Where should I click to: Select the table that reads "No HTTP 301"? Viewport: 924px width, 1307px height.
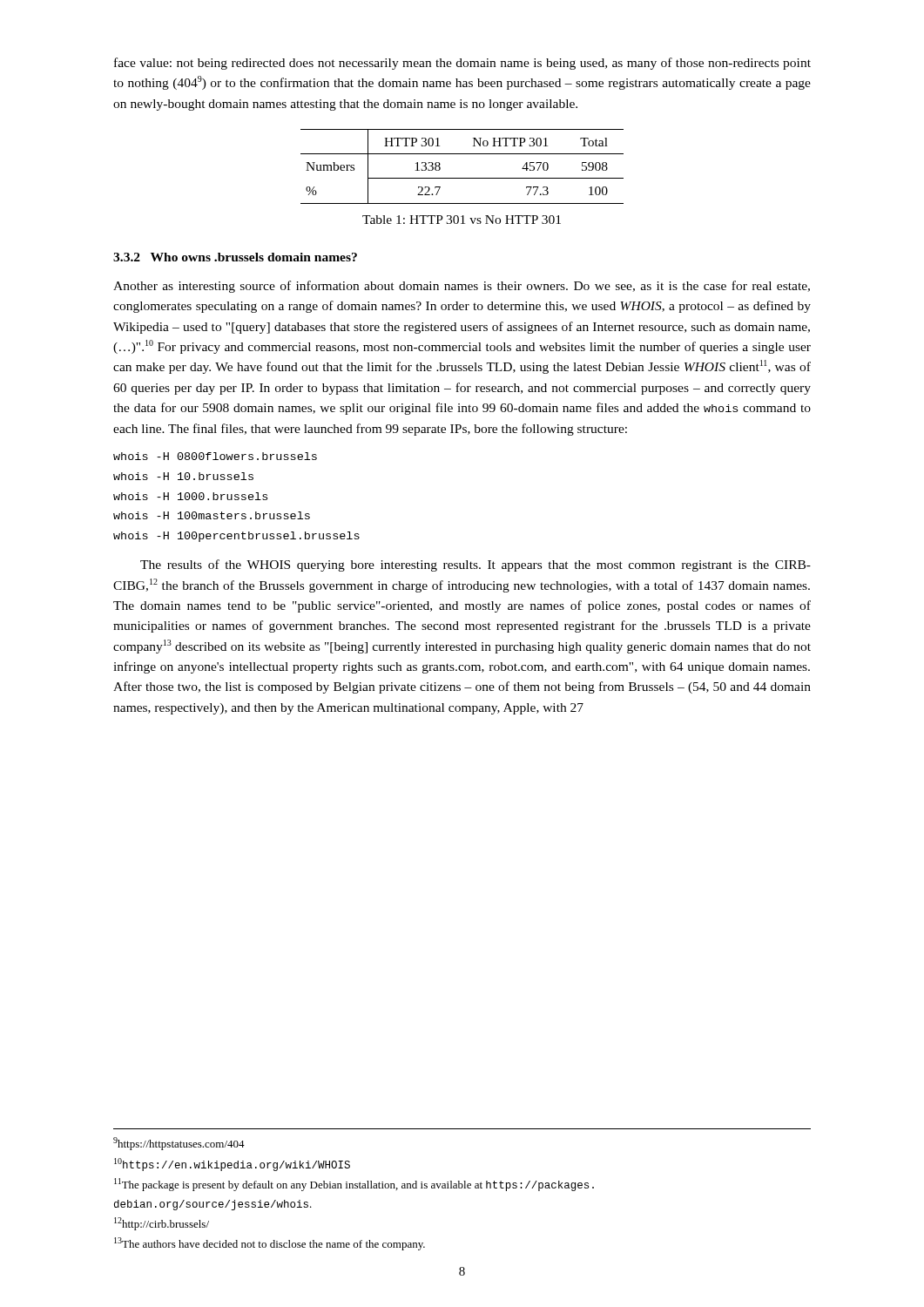pos(462,166)
